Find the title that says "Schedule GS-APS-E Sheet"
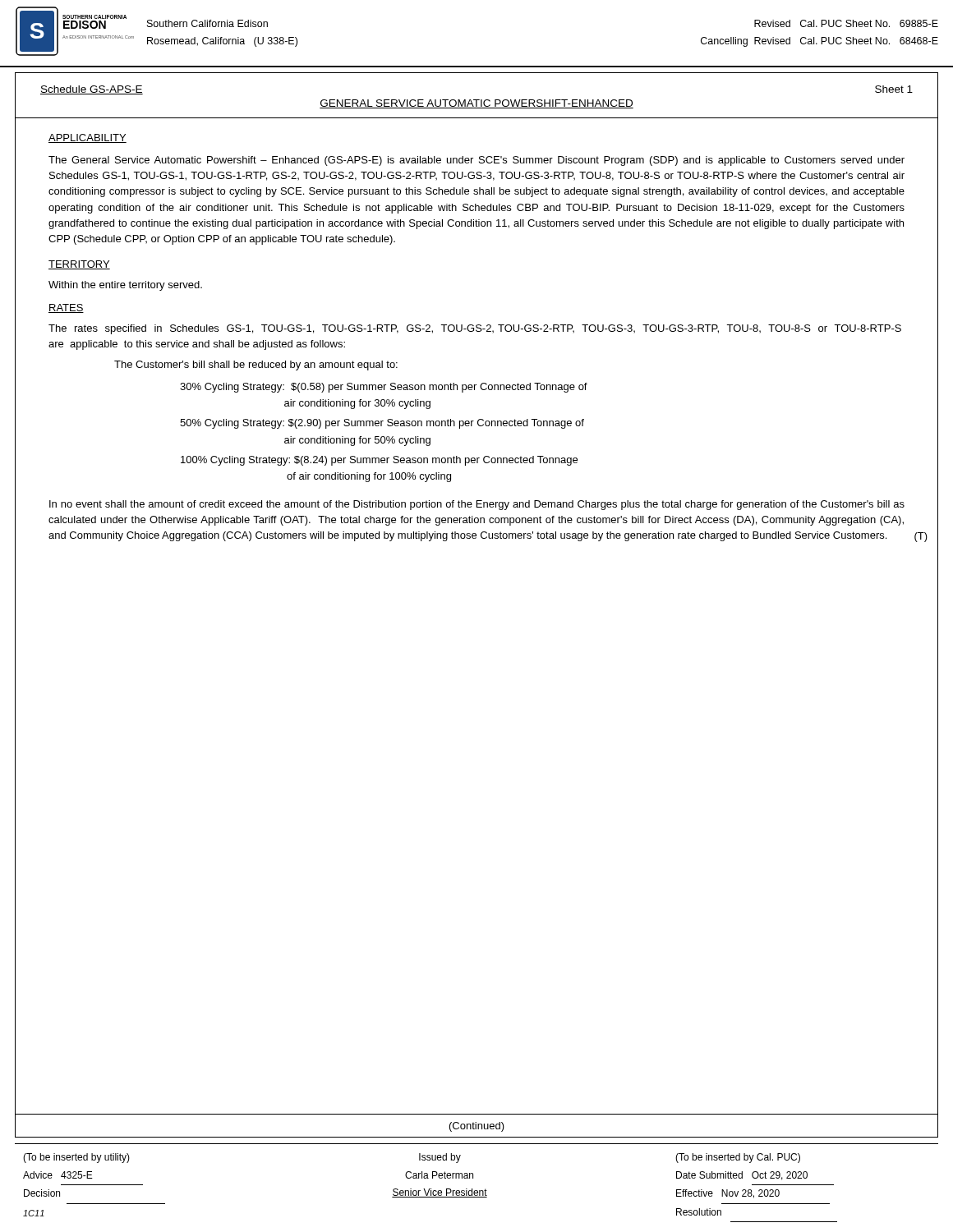Viewport: 953px width, 1232px height. pyautogui.click(x=476, y=96)
